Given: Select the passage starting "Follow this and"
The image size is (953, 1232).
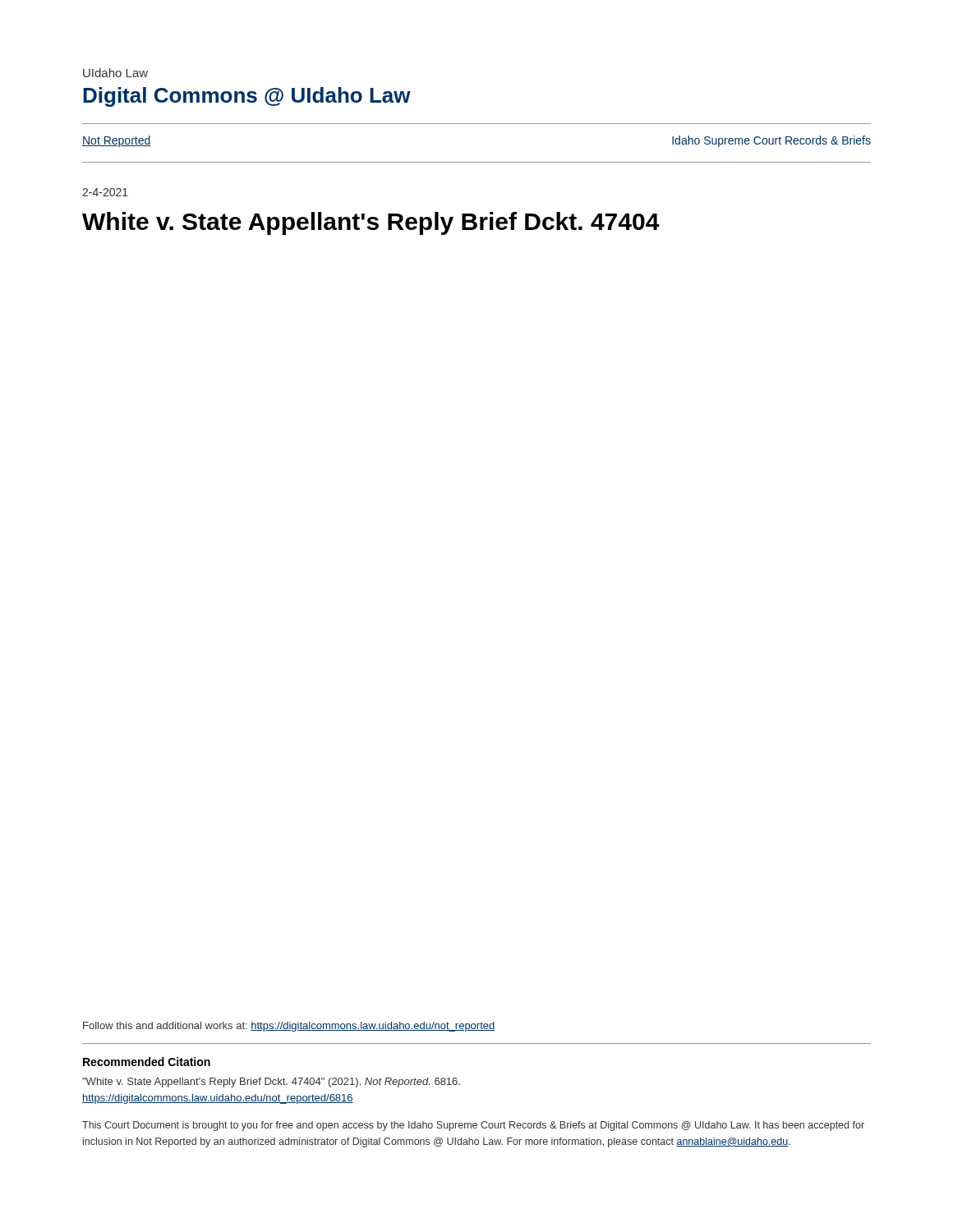Looking at the screenshot, I should click(x=288, y=1025).
